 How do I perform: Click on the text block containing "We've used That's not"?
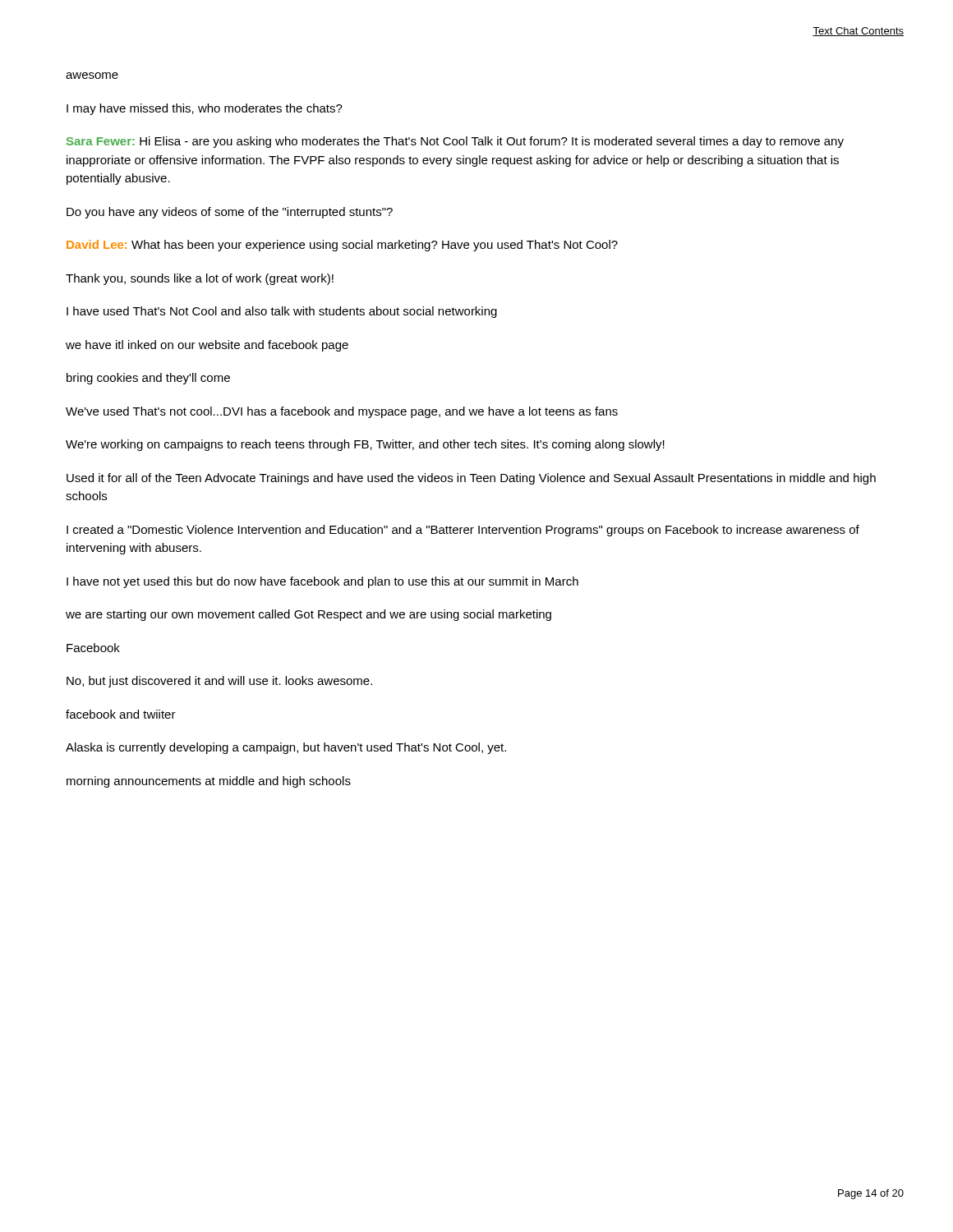click(342, 411)
